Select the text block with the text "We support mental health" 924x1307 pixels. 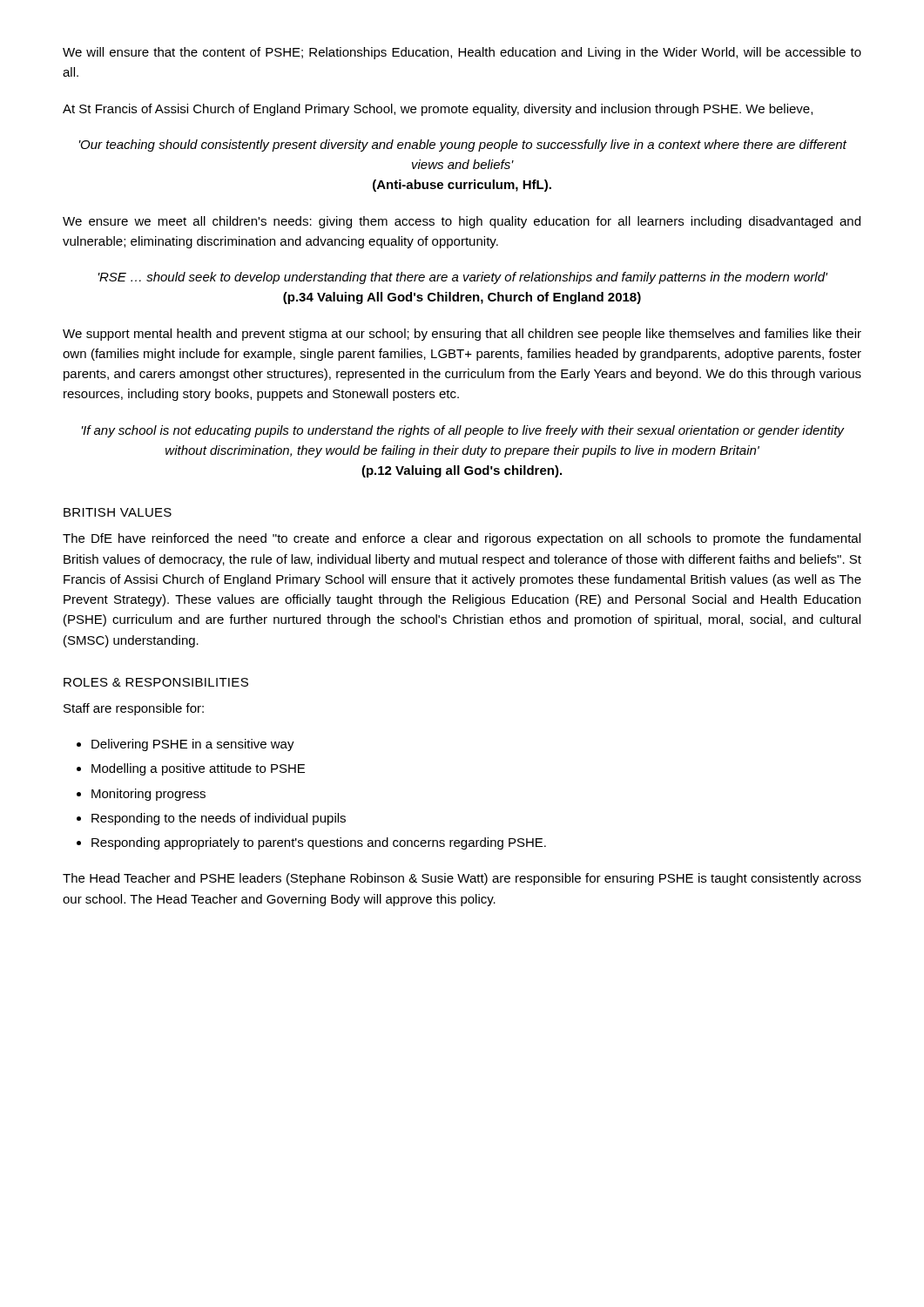(462, 363)
